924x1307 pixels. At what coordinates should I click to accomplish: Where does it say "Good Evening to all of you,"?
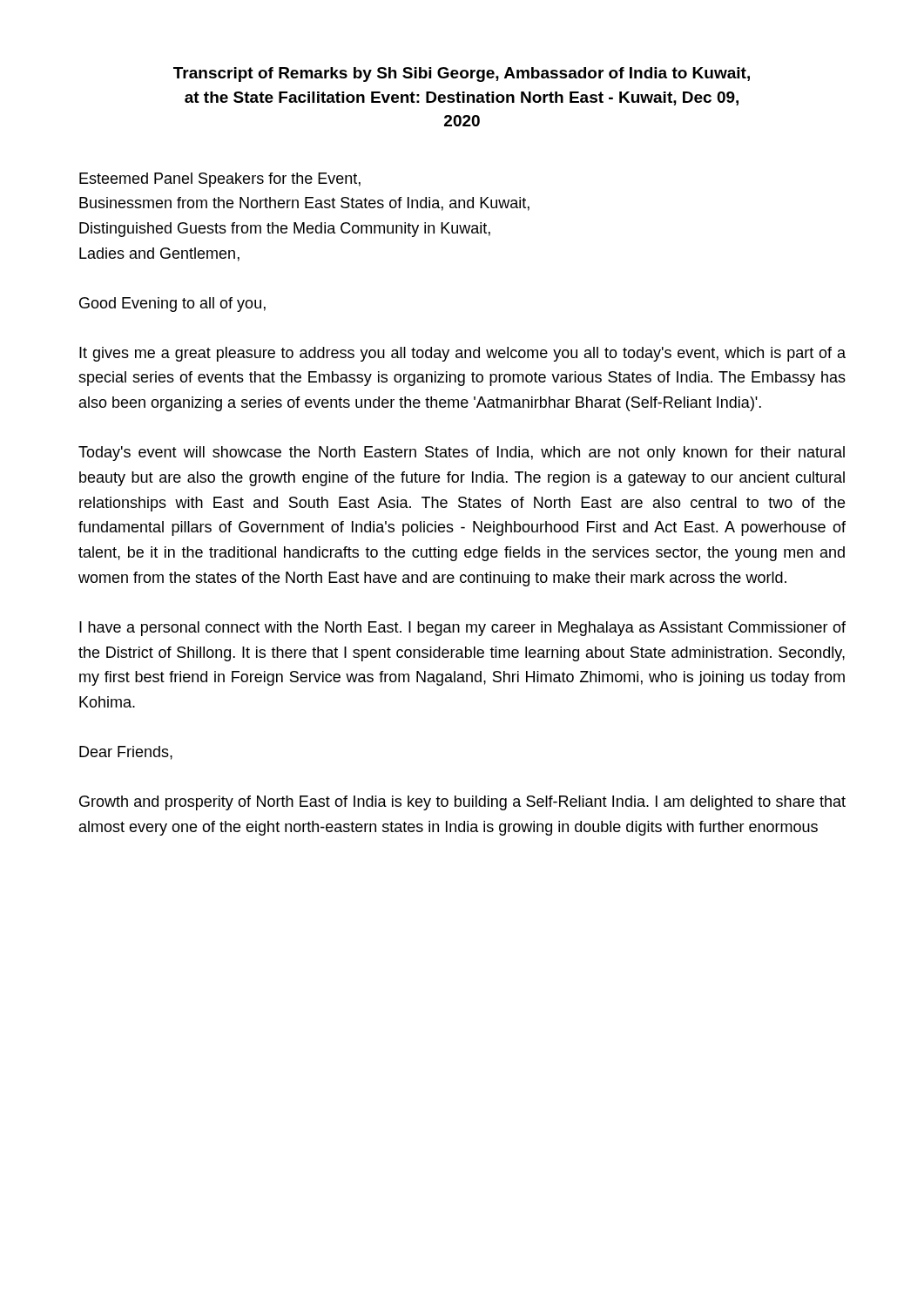tap(172, 303)
